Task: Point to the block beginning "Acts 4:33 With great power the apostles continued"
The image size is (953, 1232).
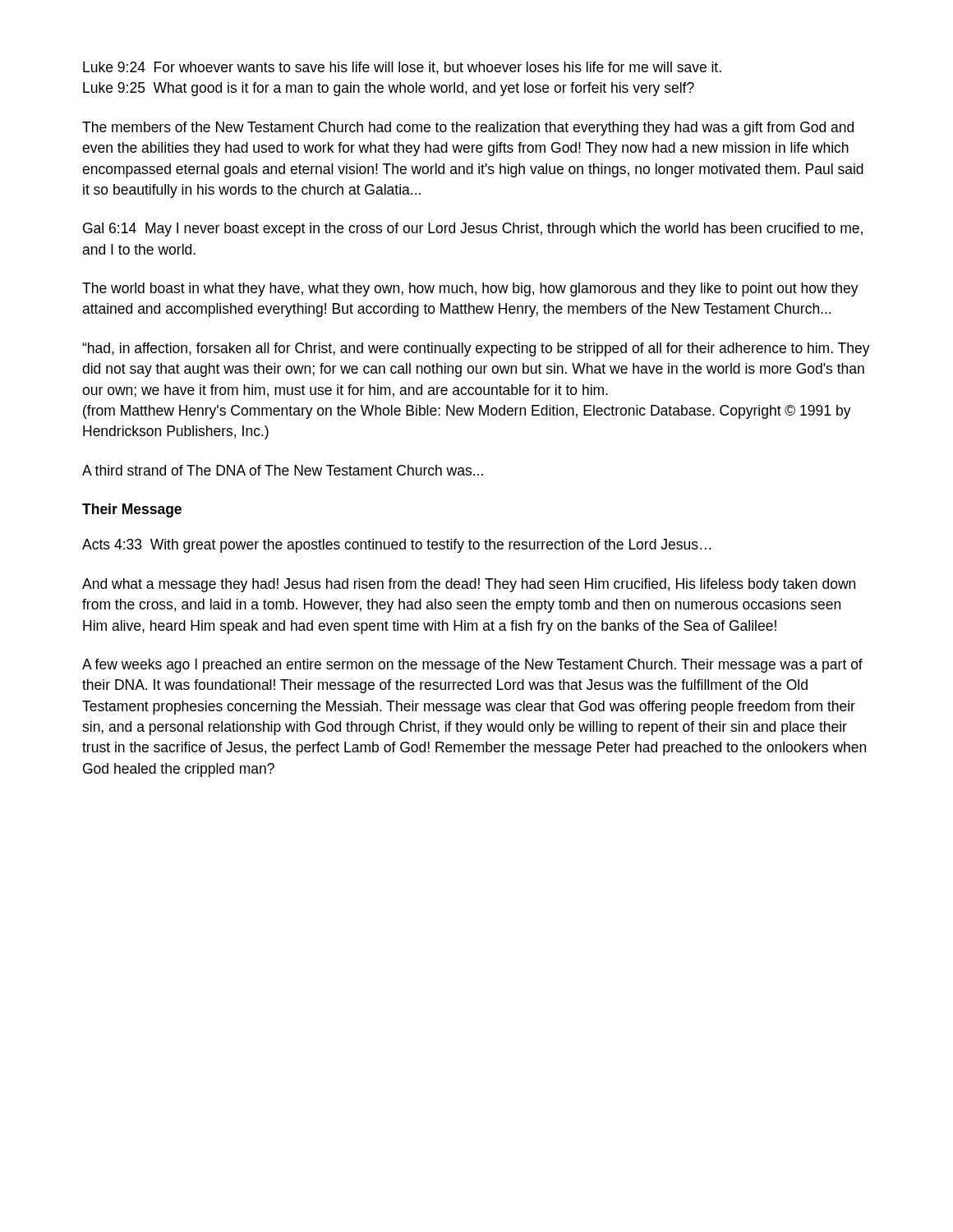Action: 397,545
